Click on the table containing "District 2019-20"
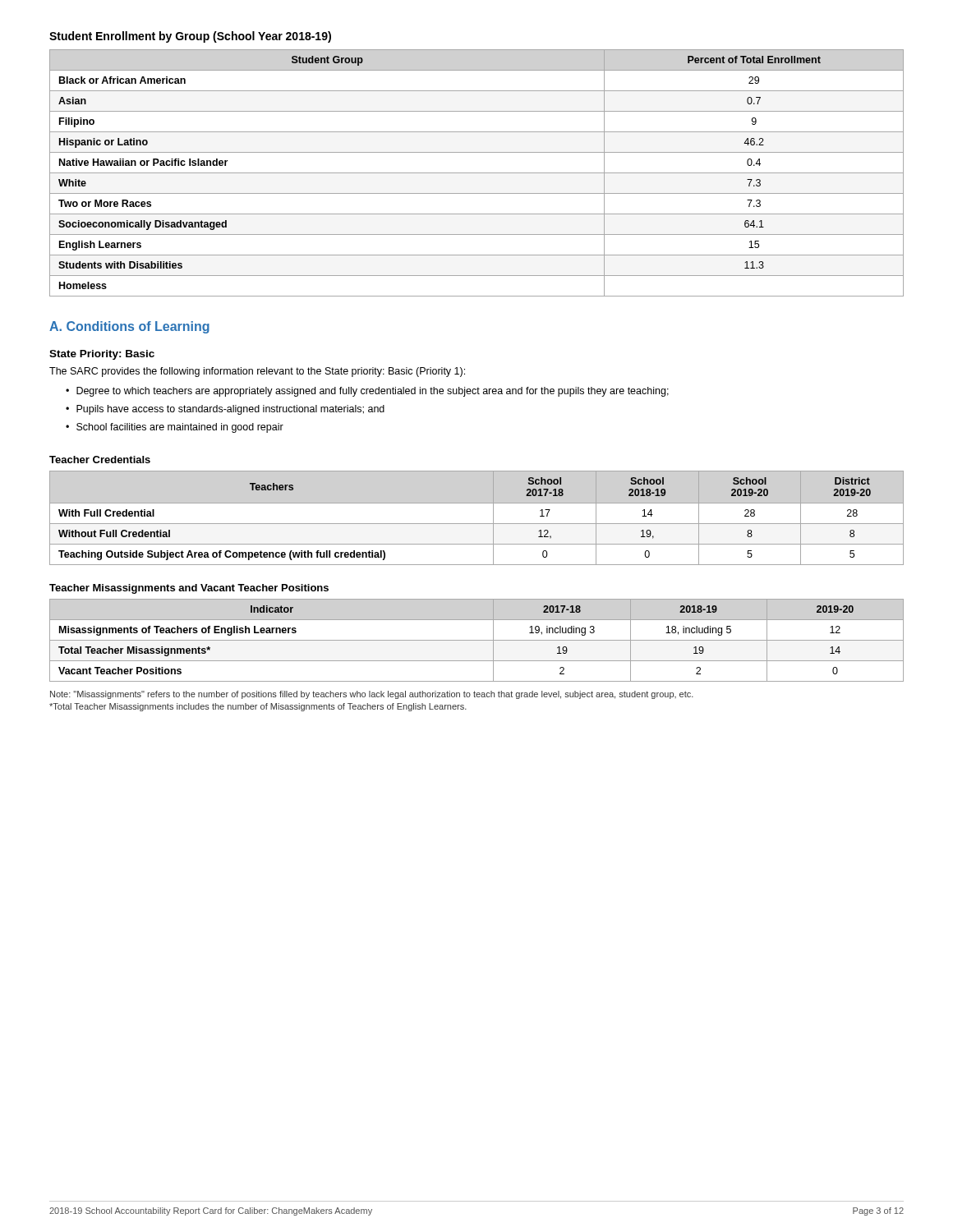This screenshot has width=953, height=1232. point(476,517)
